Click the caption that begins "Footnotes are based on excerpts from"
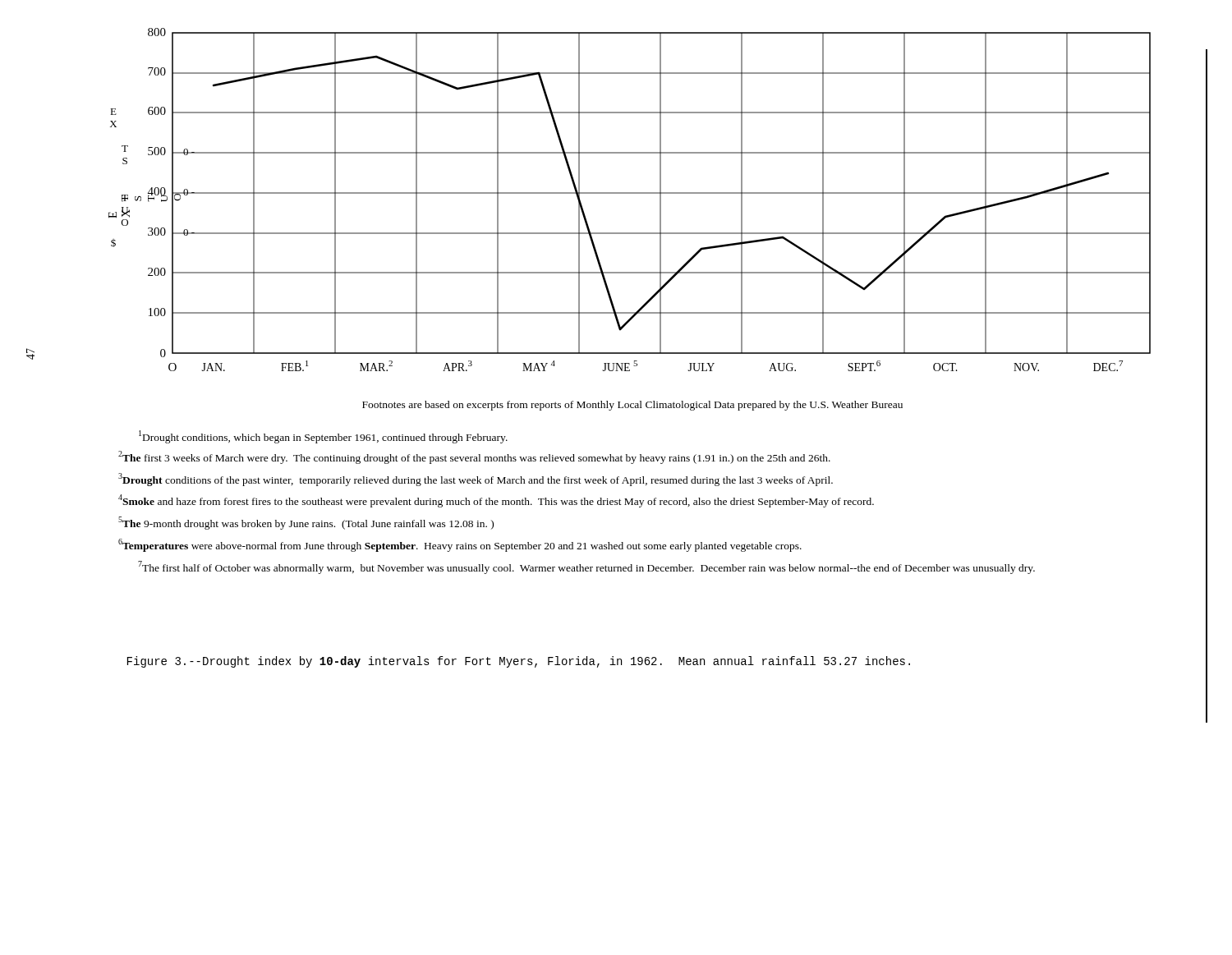The image size is (1232, 955). (x=632, y=404)
